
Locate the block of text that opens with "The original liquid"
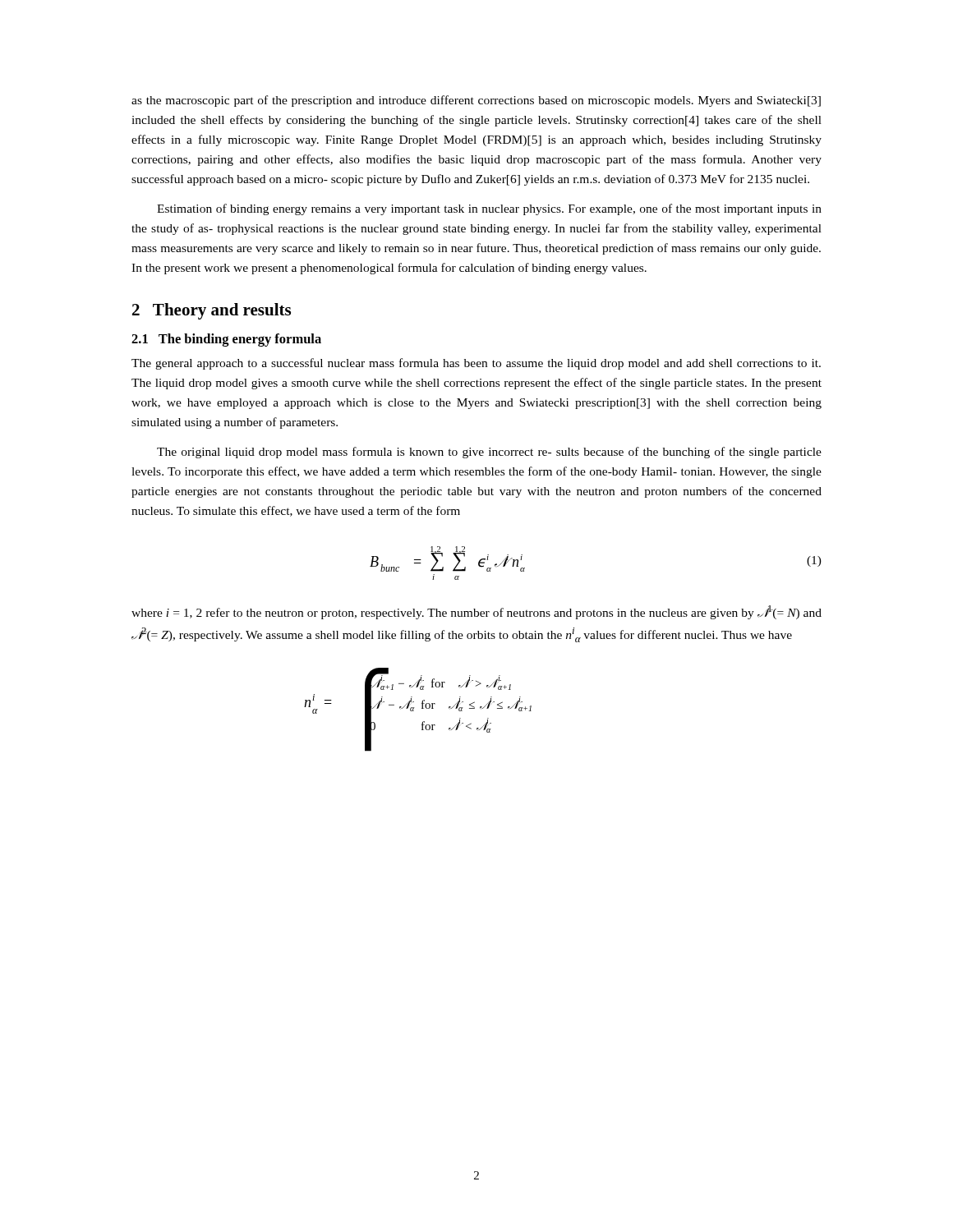click(x=476, y=481)
